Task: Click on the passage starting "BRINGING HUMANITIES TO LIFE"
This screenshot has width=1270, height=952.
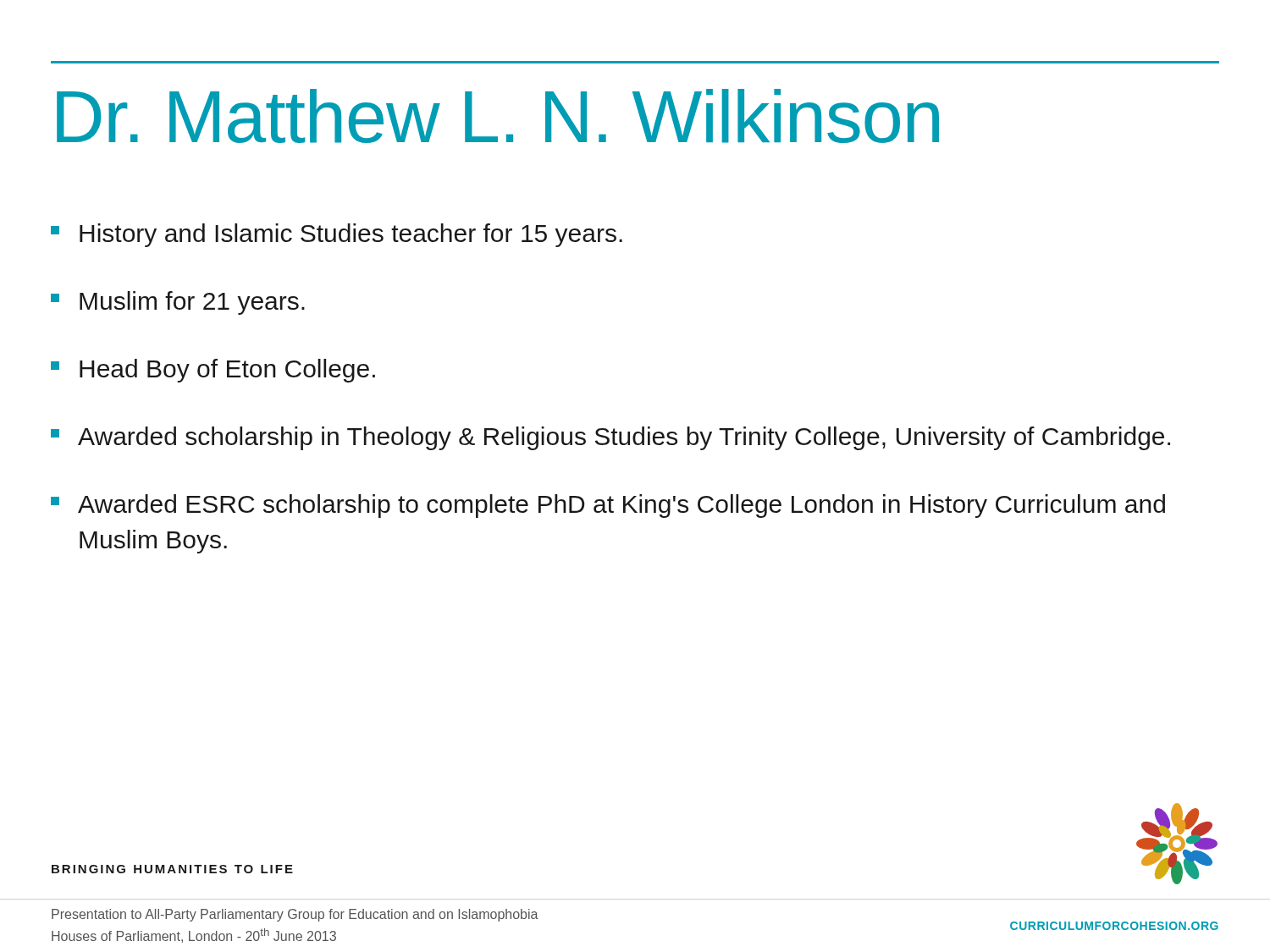Action: click(x=172, y=869)
